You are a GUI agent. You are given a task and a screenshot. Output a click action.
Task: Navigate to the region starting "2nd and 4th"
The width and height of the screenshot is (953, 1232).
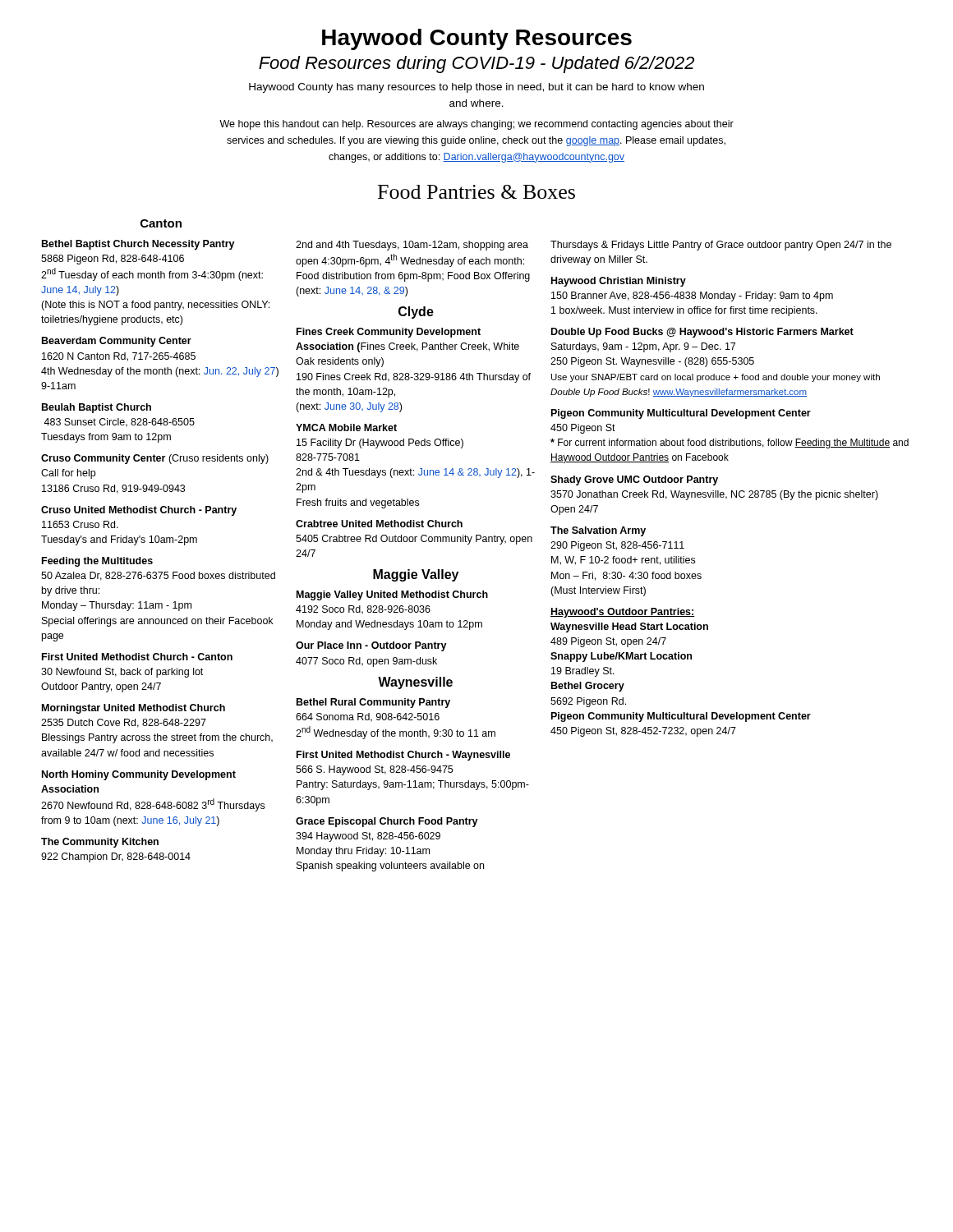click(x=413, y=268)
